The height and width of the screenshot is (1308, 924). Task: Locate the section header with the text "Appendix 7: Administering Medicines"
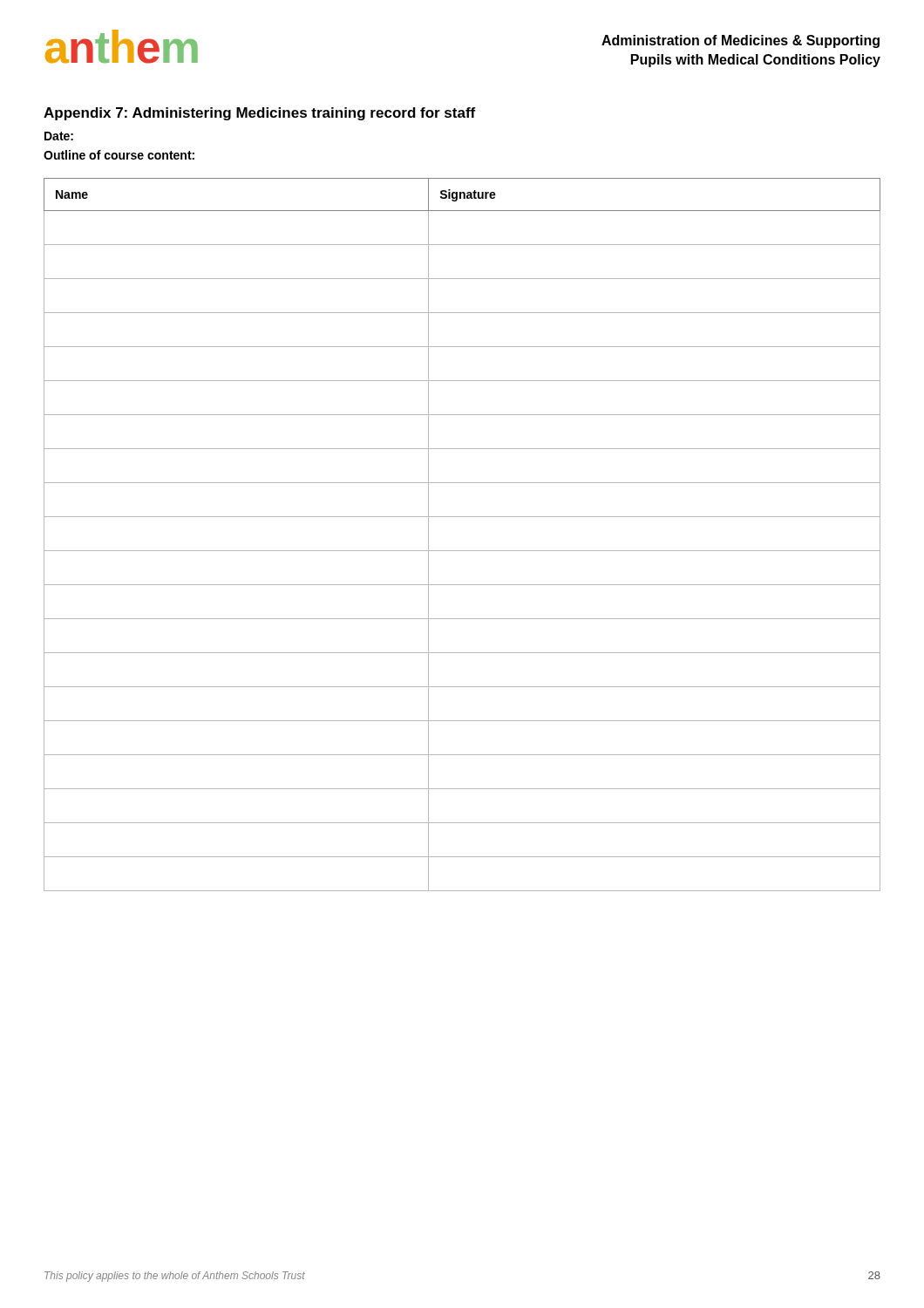pos(259,113)
